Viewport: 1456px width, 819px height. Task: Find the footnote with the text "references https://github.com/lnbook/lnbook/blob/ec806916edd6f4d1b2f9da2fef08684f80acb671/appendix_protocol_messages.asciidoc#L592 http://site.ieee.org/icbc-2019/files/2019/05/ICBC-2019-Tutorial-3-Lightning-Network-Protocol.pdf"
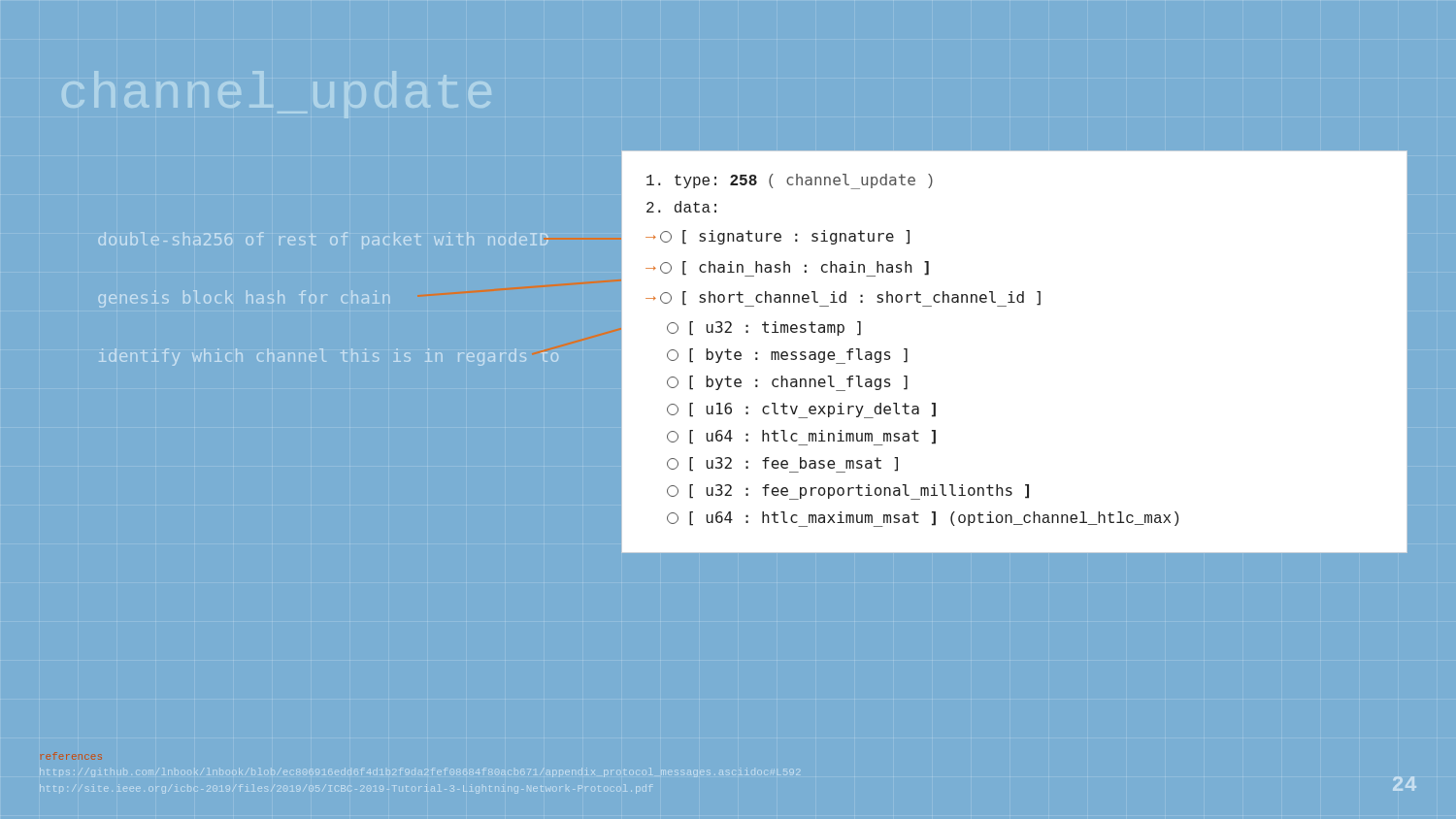[x=709, y=774]
